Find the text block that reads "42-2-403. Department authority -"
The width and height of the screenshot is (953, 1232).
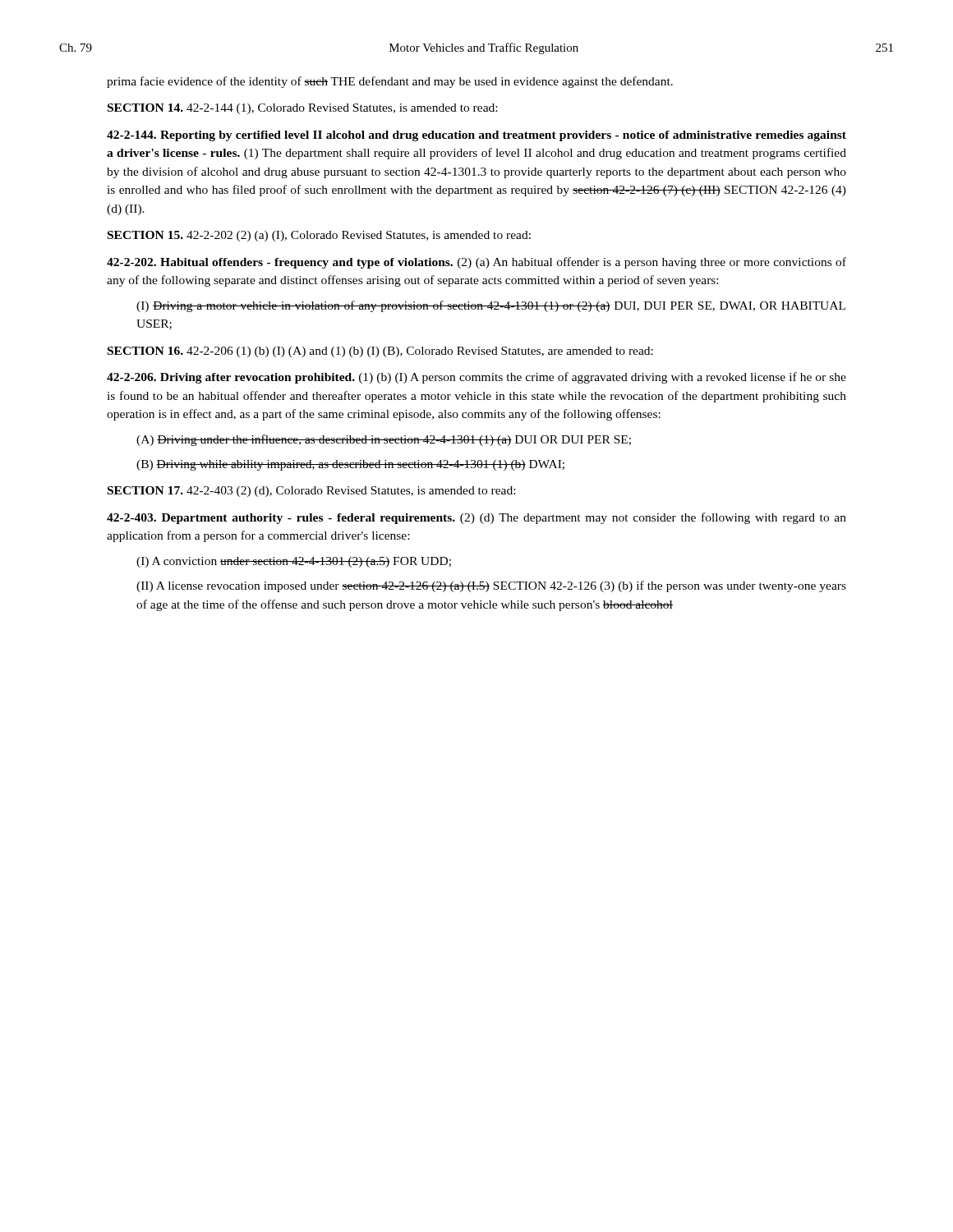(x=476, y=527)
